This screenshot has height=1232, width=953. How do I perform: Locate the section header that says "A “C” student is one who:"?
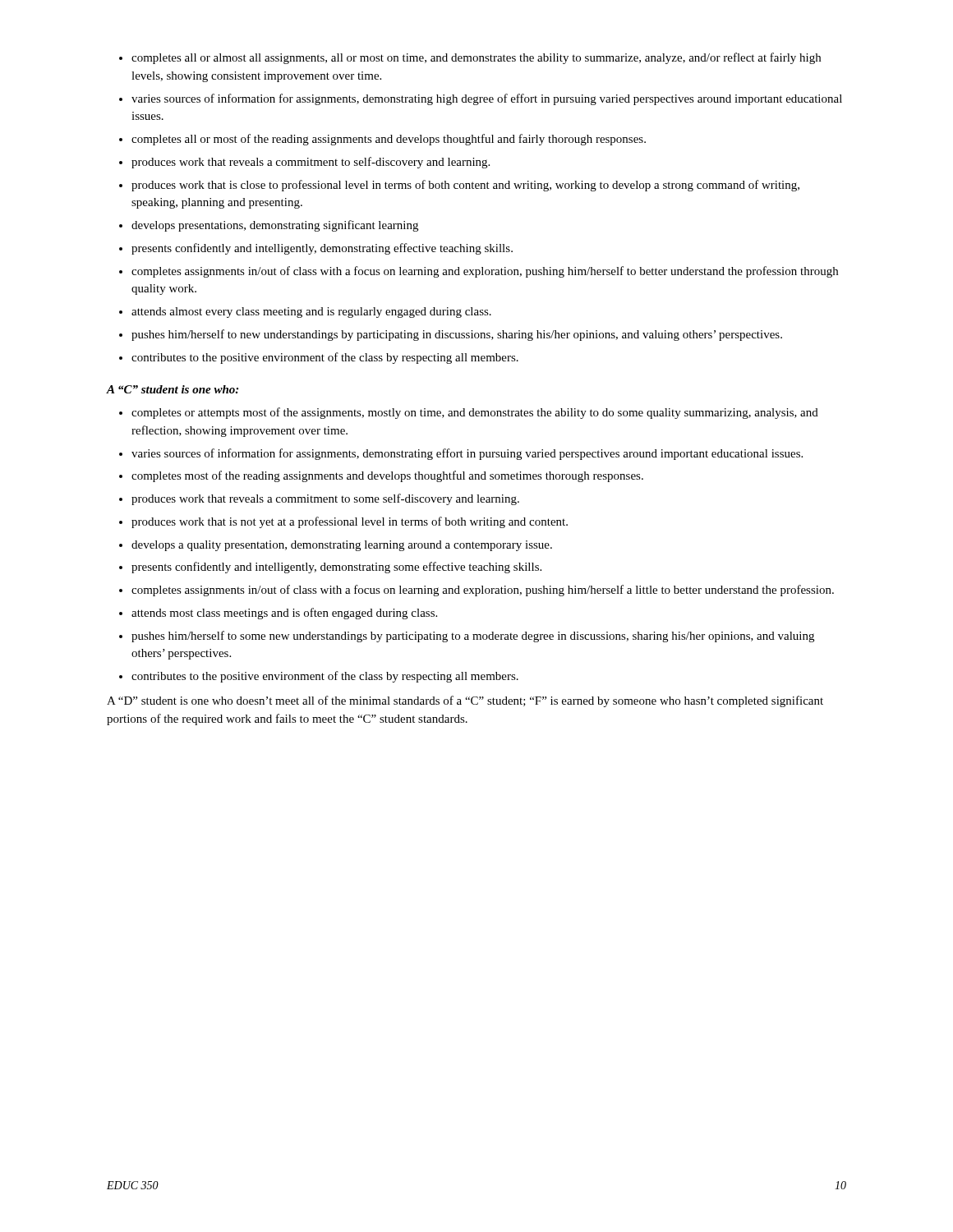coord(173,389)
